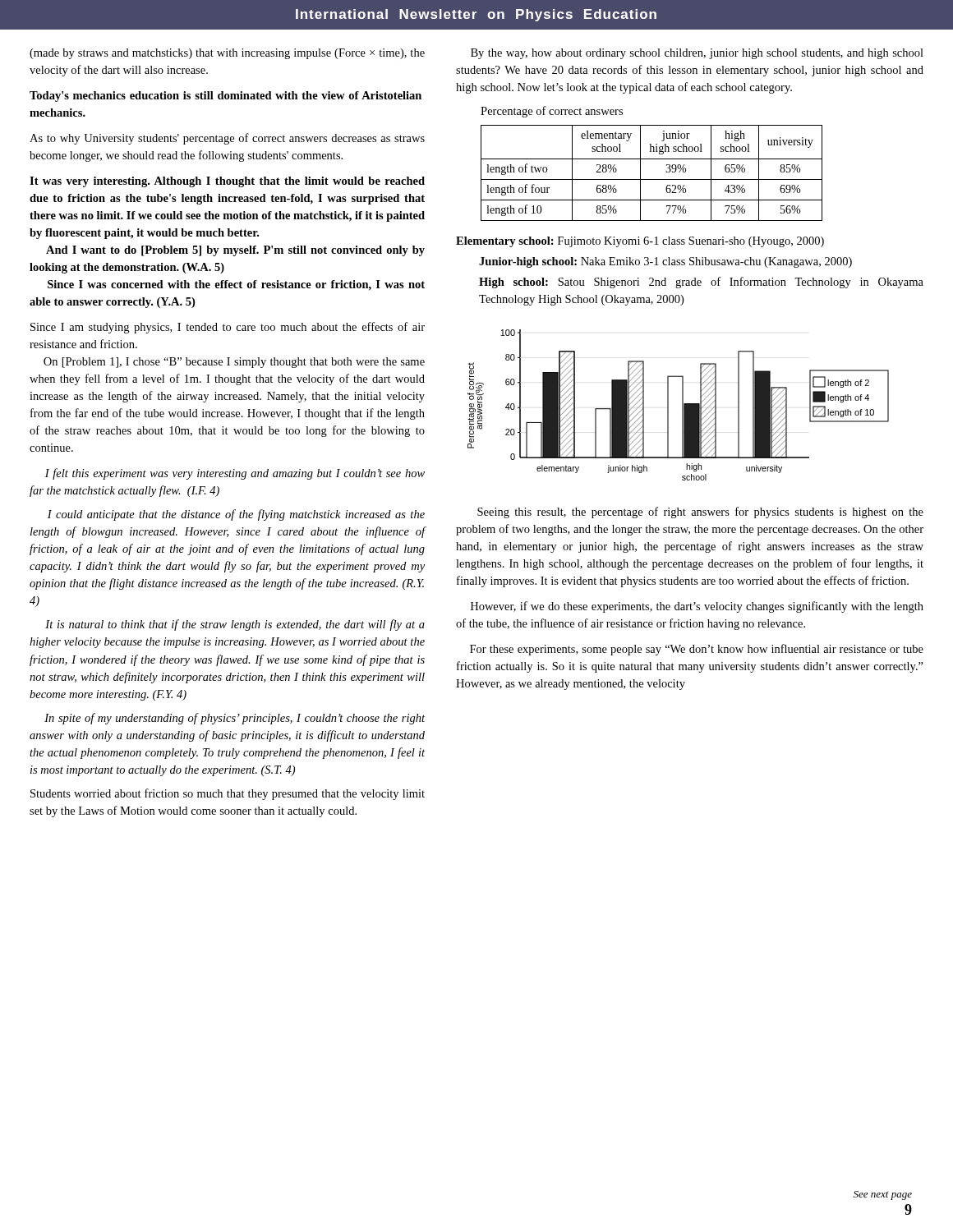Click on the region starting "Junior-high school: Naka"
This screenshot has width=953, height=1232.
click(x=666, y=261)
